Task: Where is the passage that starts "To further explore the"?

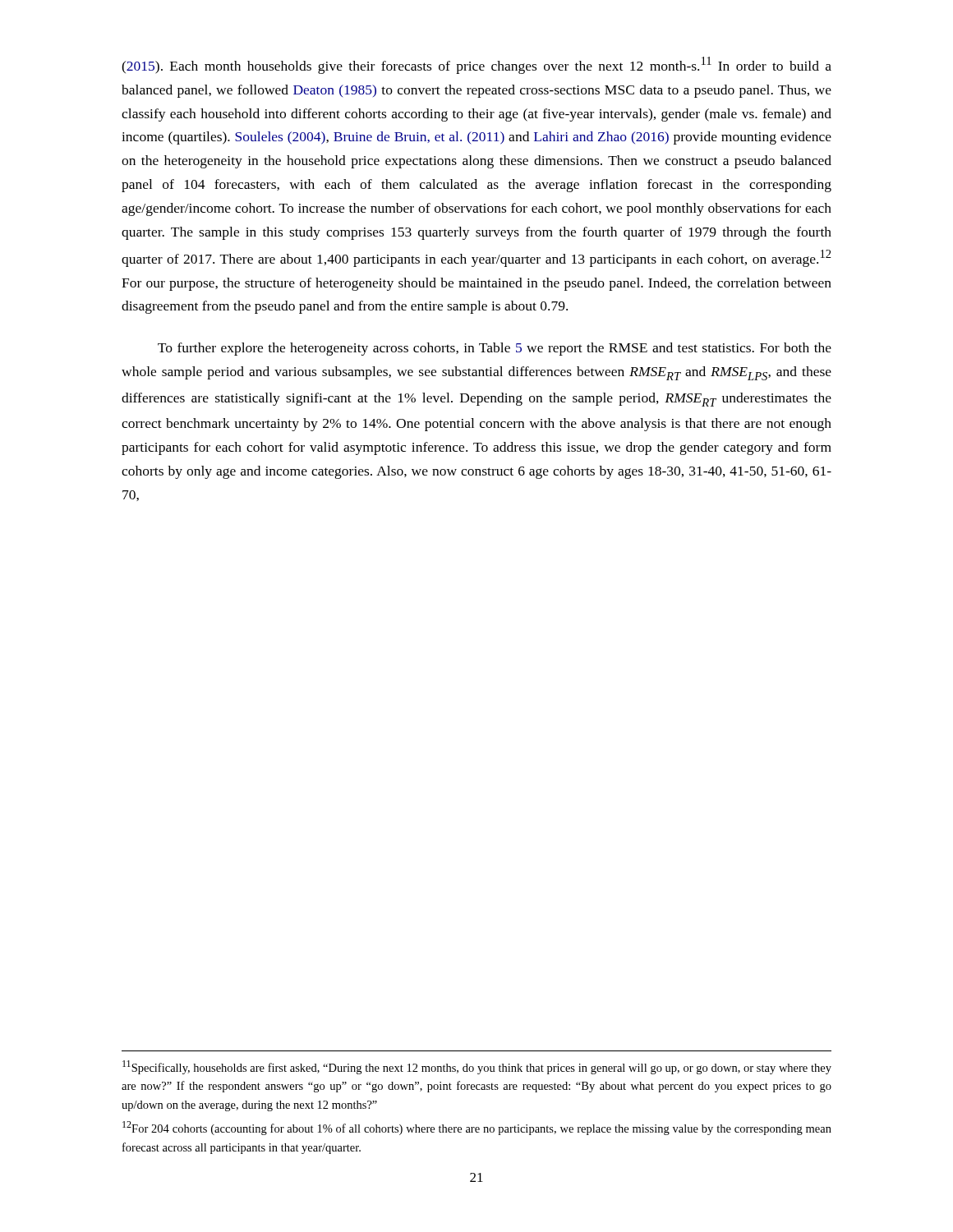Action: [476, 421]
